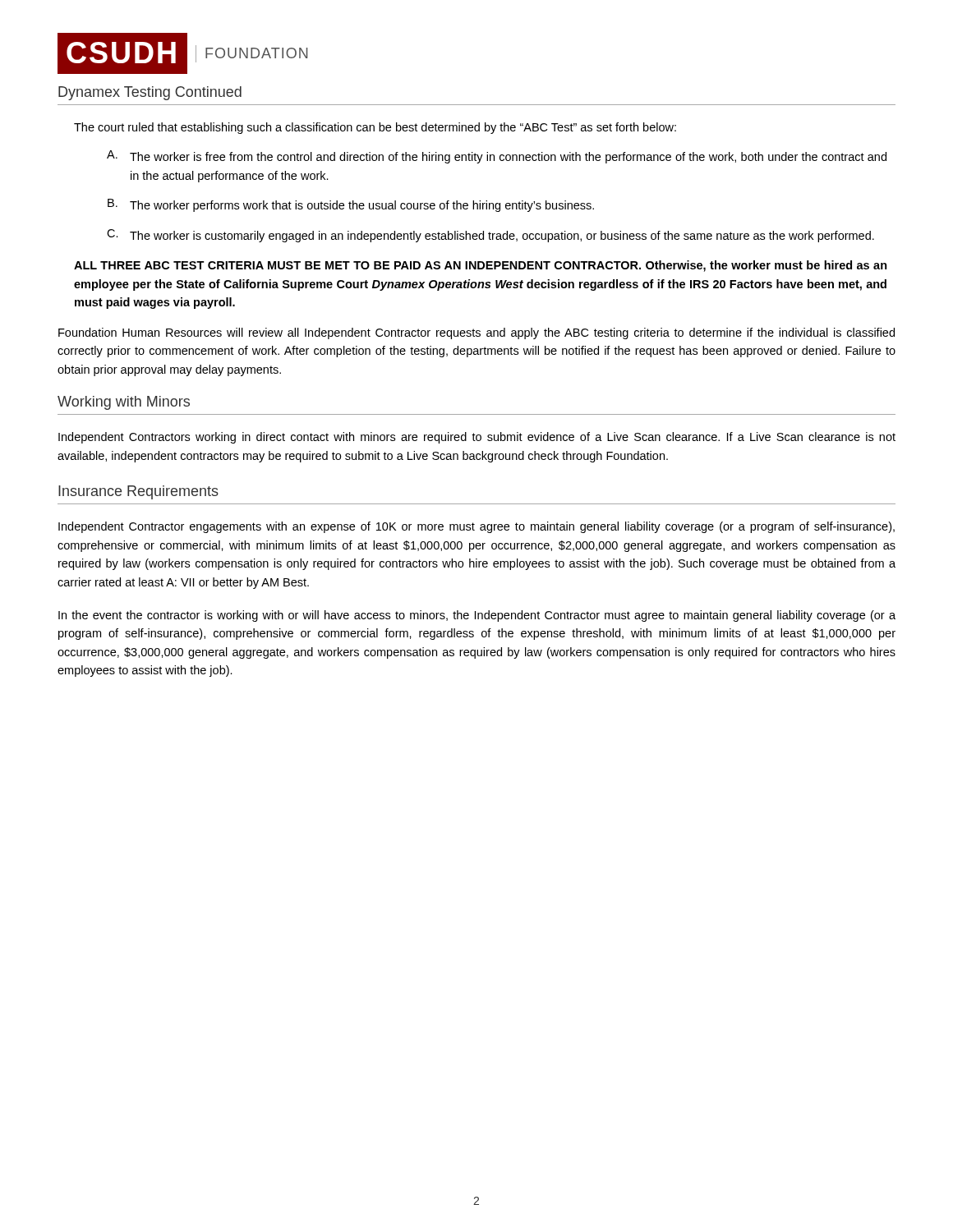Find the text starting "ALL THREE ABC"

[x=481, y=284]
